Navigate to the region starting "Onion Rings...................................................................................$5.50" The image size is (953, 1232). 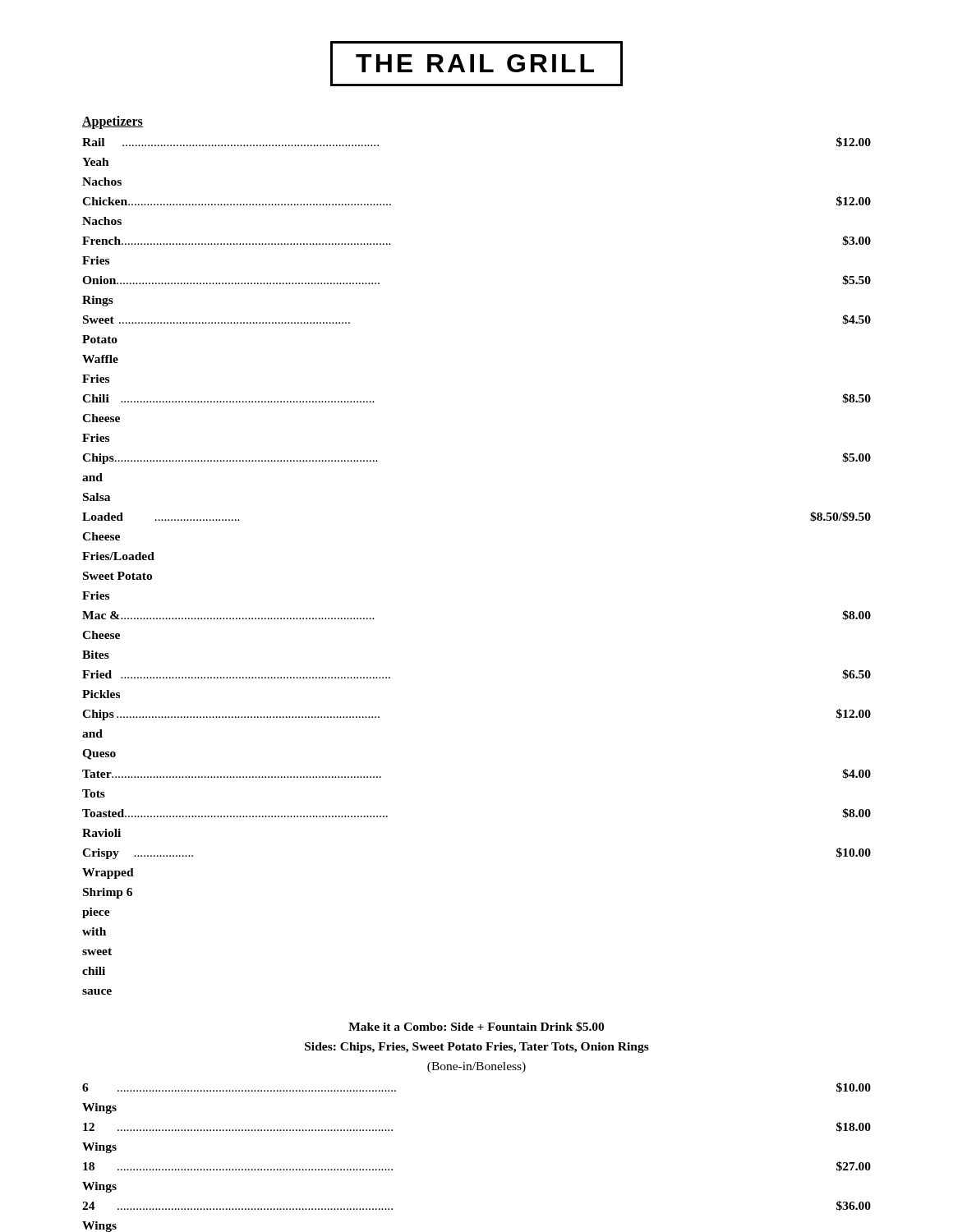(95, 280)
